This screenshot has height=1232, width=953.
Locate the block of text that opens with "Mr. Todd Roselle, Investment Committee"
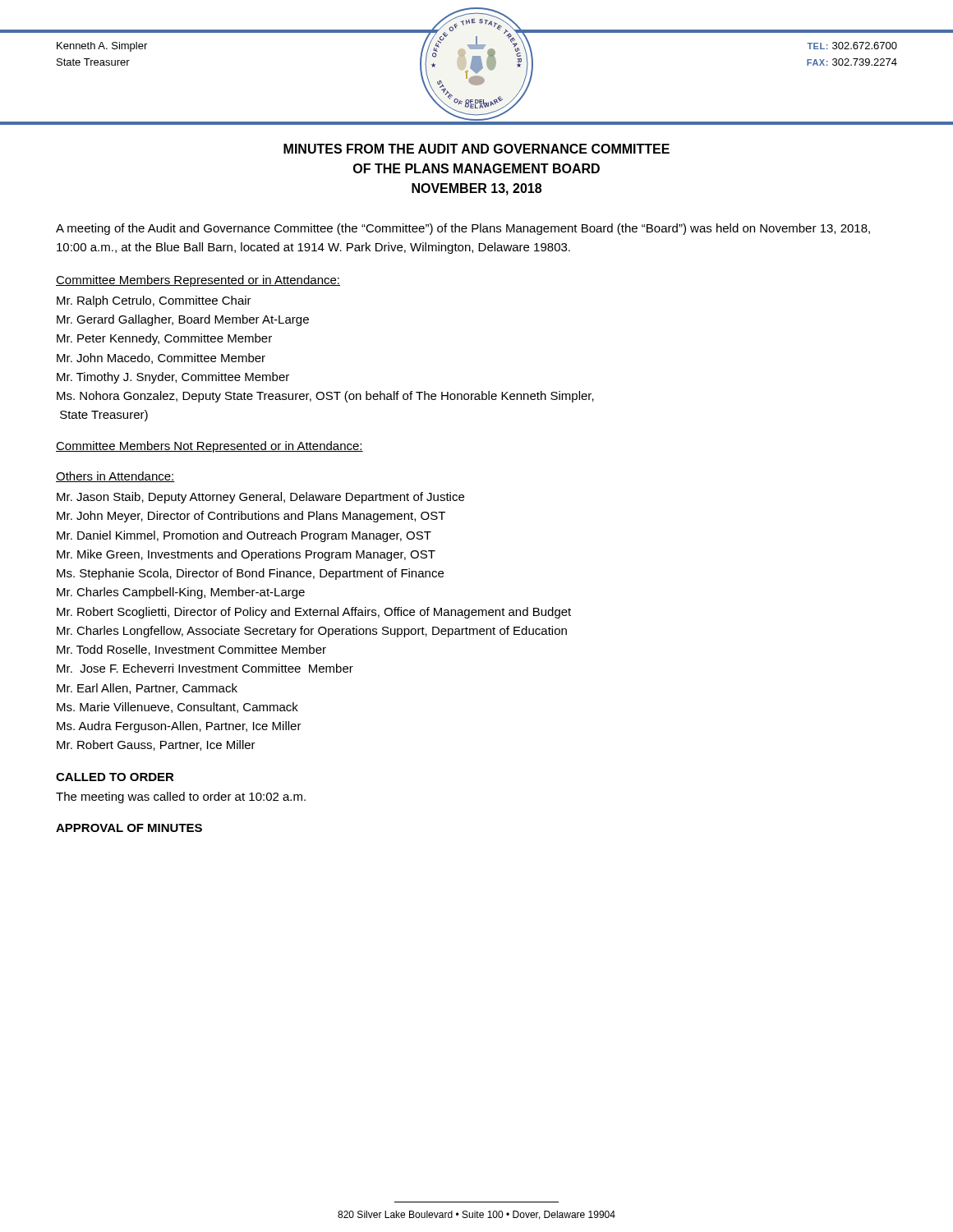[191, 649]
